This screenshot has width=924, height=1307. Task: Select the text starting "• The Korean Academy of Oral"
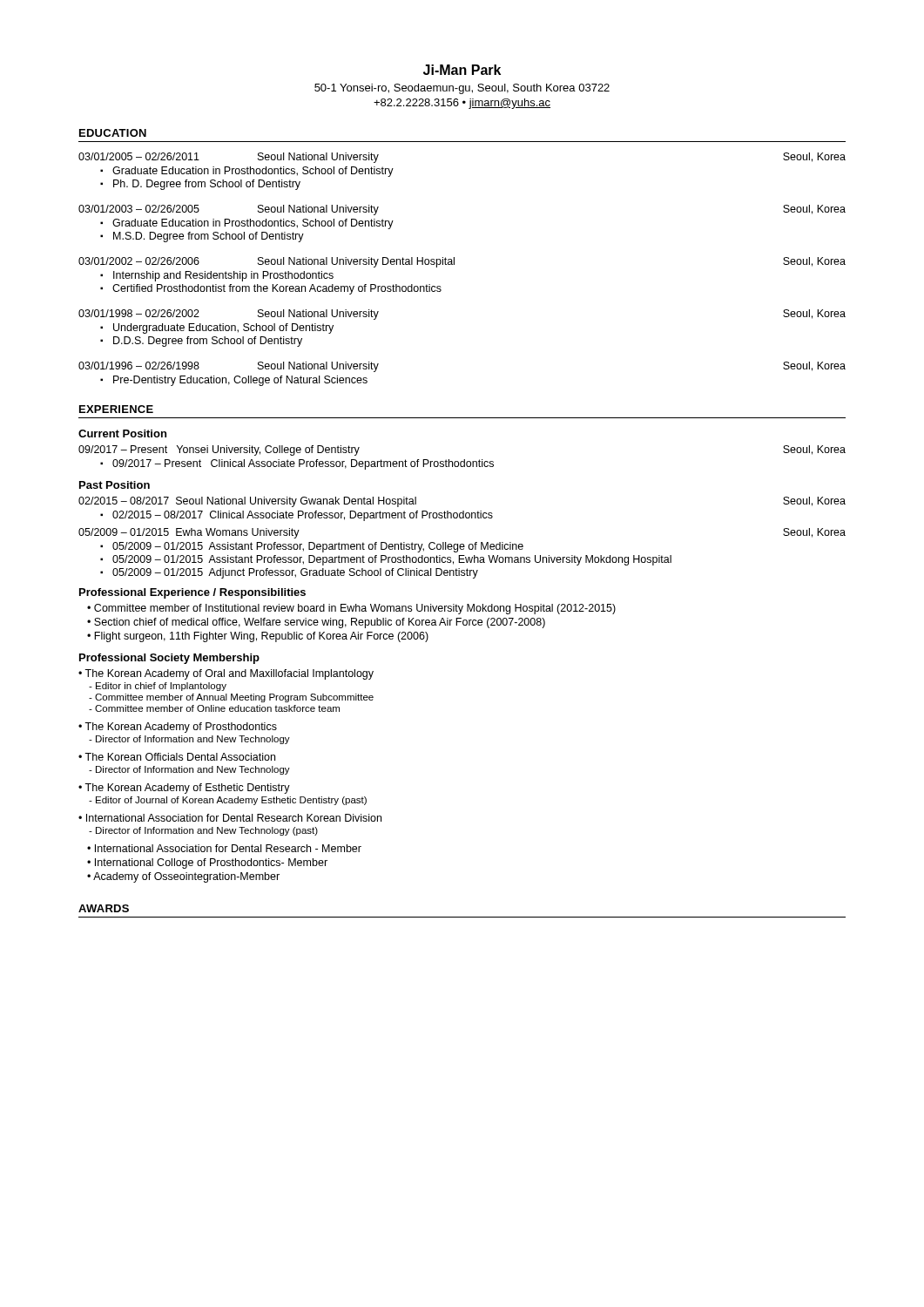226,674
